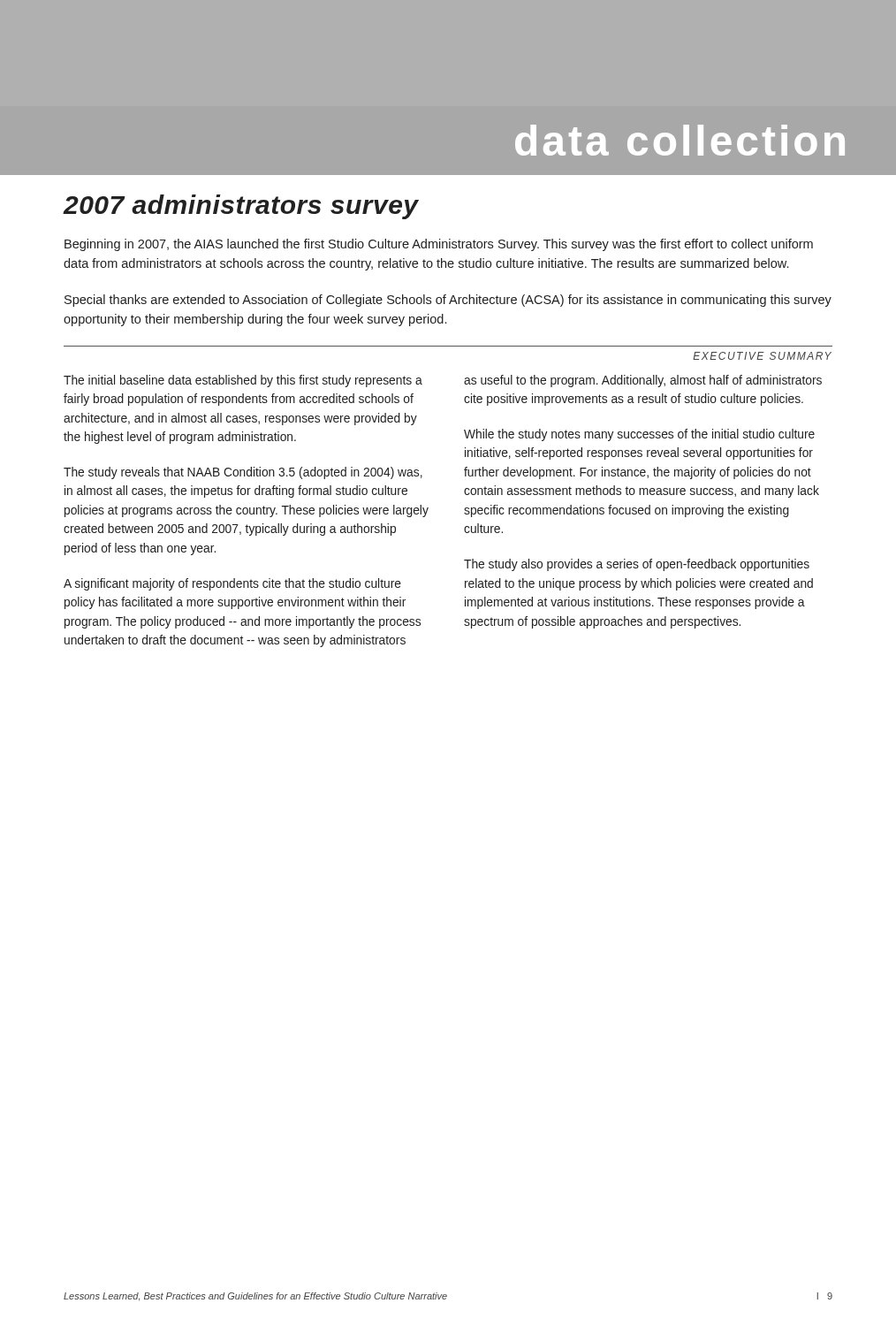Locate the element starting "Special thanks are extended to Association of Collegiate"
This screenshot has height=1326, width=896.
(448, 310)
